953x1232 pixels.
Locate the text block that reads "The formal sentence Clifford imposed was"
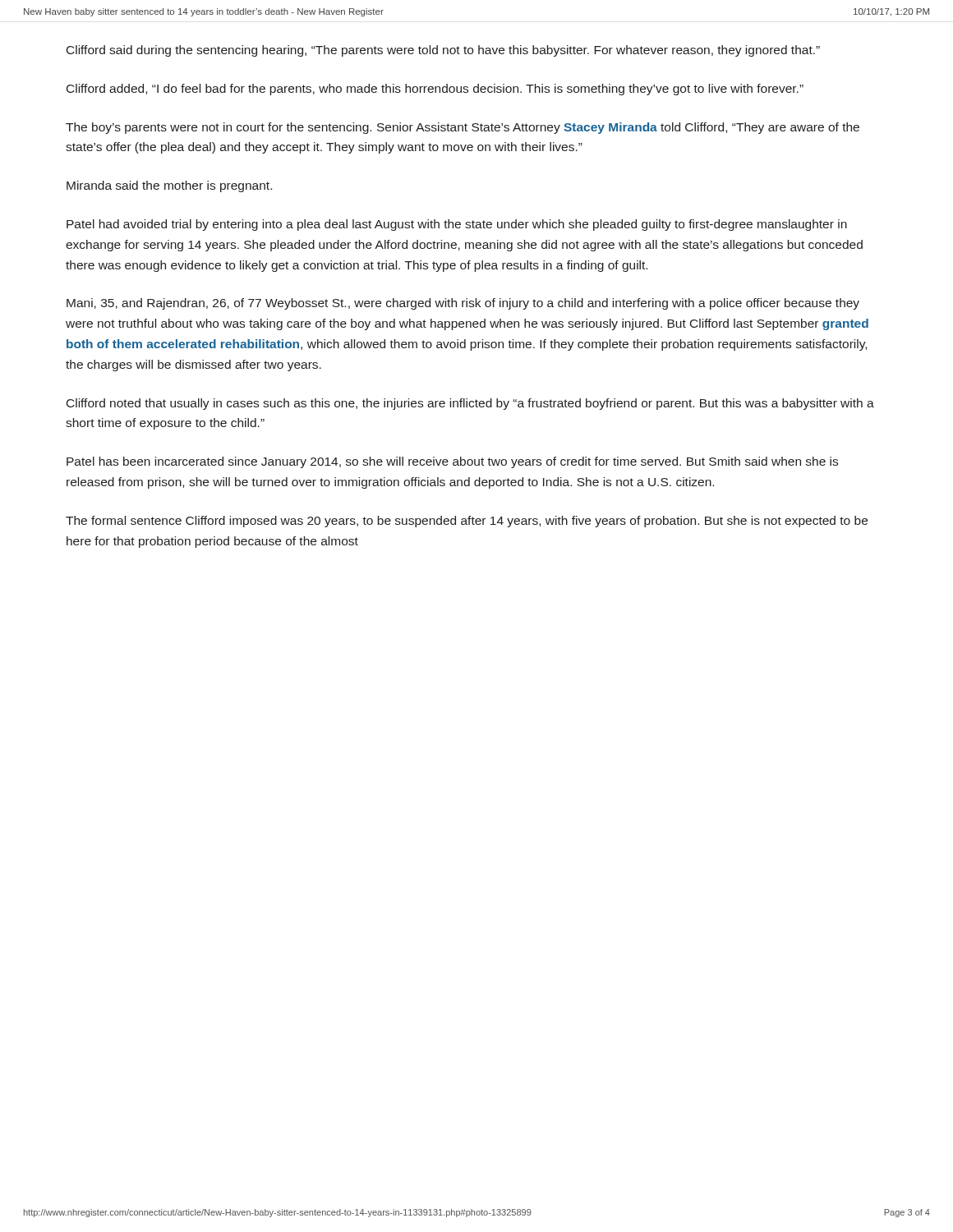(467, 530)
